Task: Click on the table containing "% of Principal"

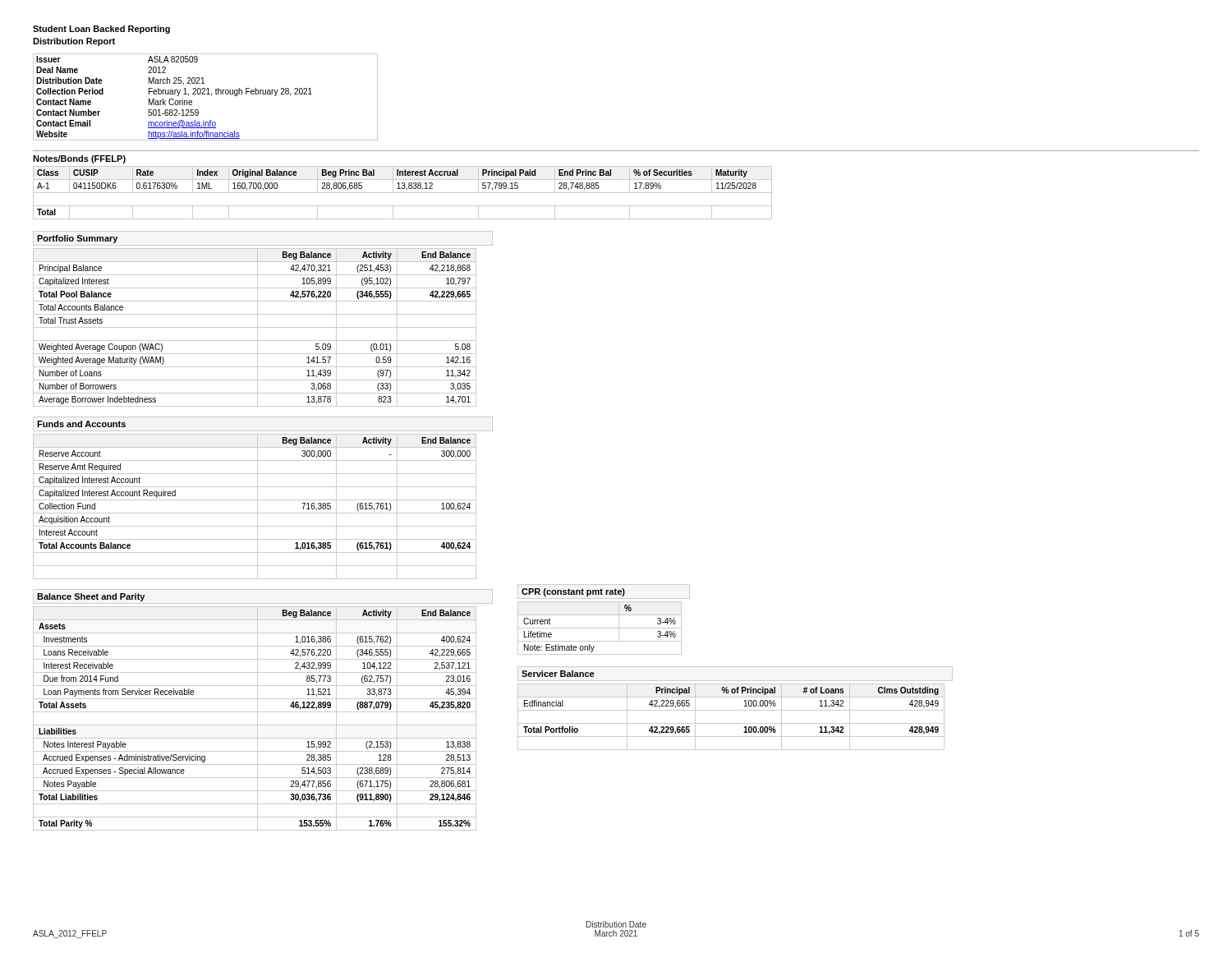Action: tap(764, 717)
